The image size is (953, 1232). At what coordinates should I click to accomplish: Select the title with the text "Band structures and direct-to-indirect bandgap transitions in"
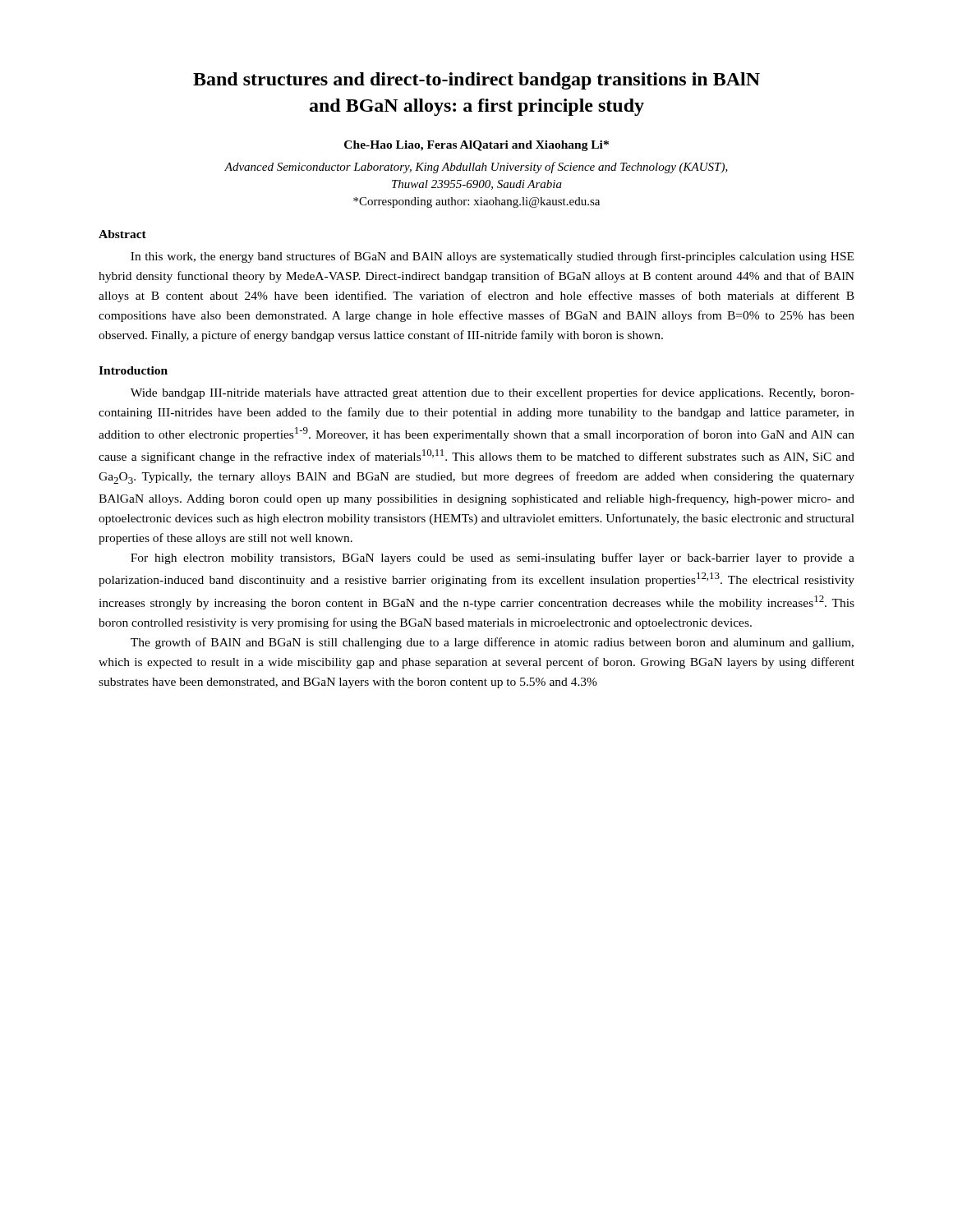[476, 92]
